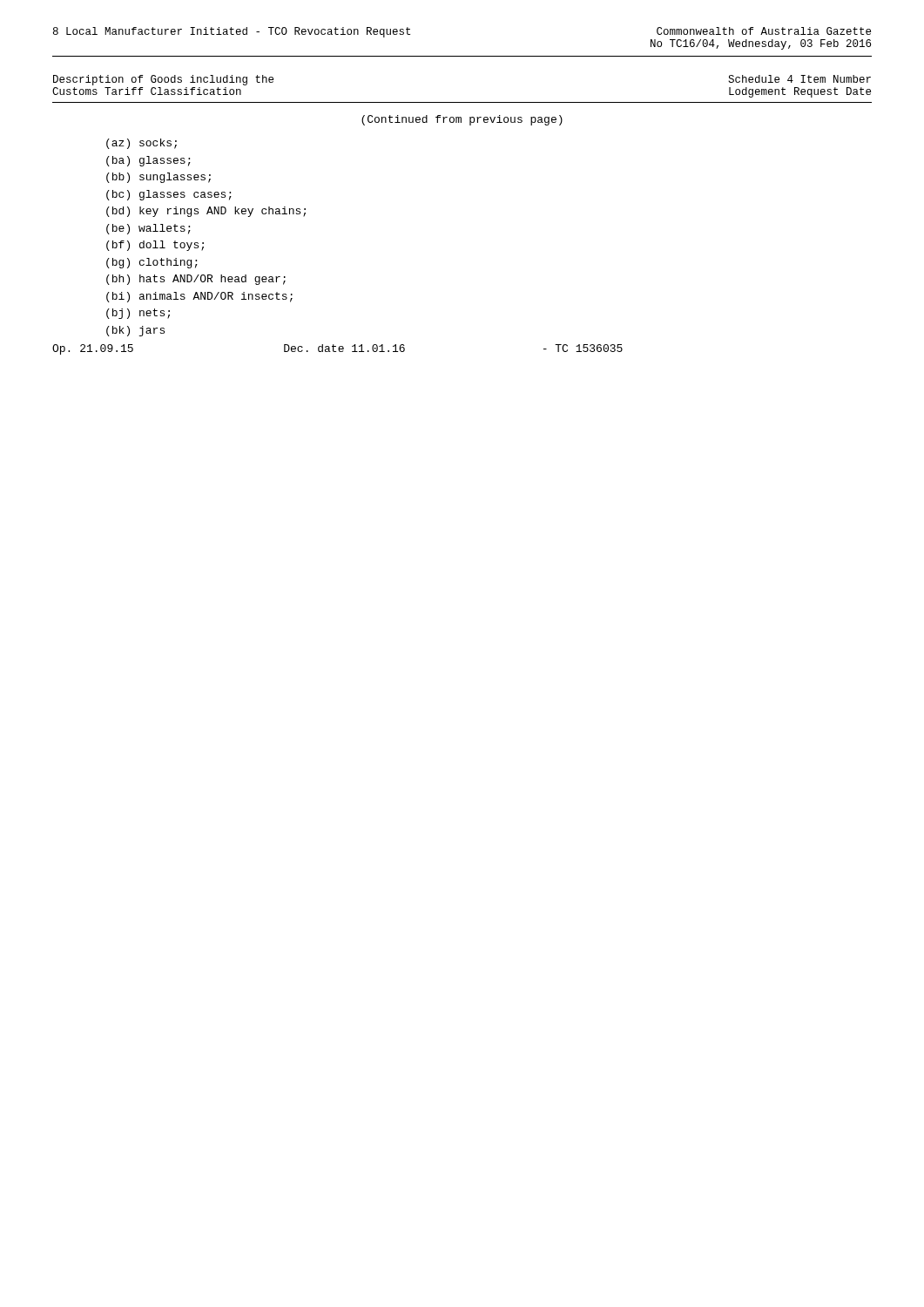
Task: Select the region starting "(ba) glasses;"
Action: (148, 161)
